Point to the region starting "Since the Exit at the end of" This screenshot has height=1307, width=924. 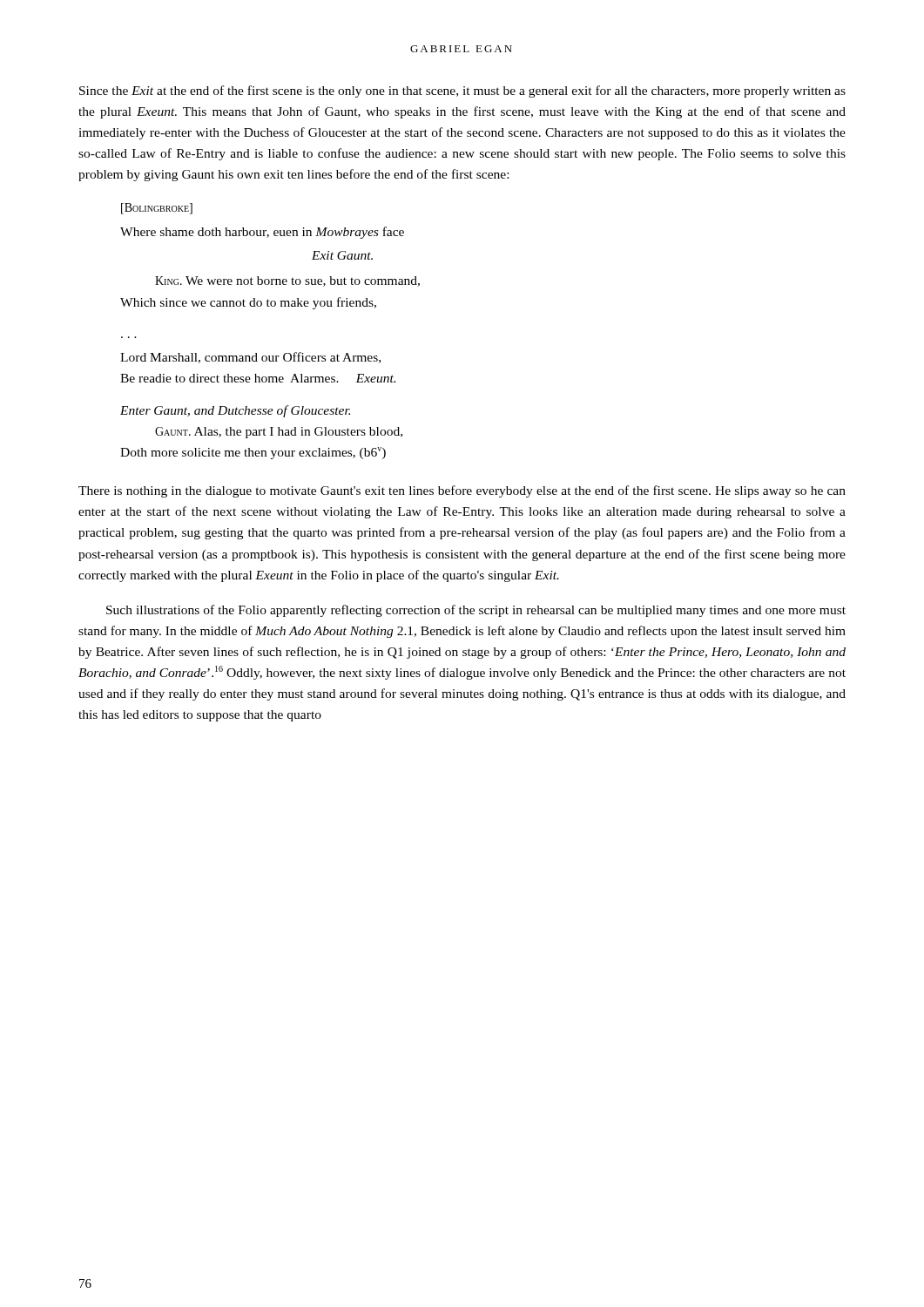click(x=462, y=132)
